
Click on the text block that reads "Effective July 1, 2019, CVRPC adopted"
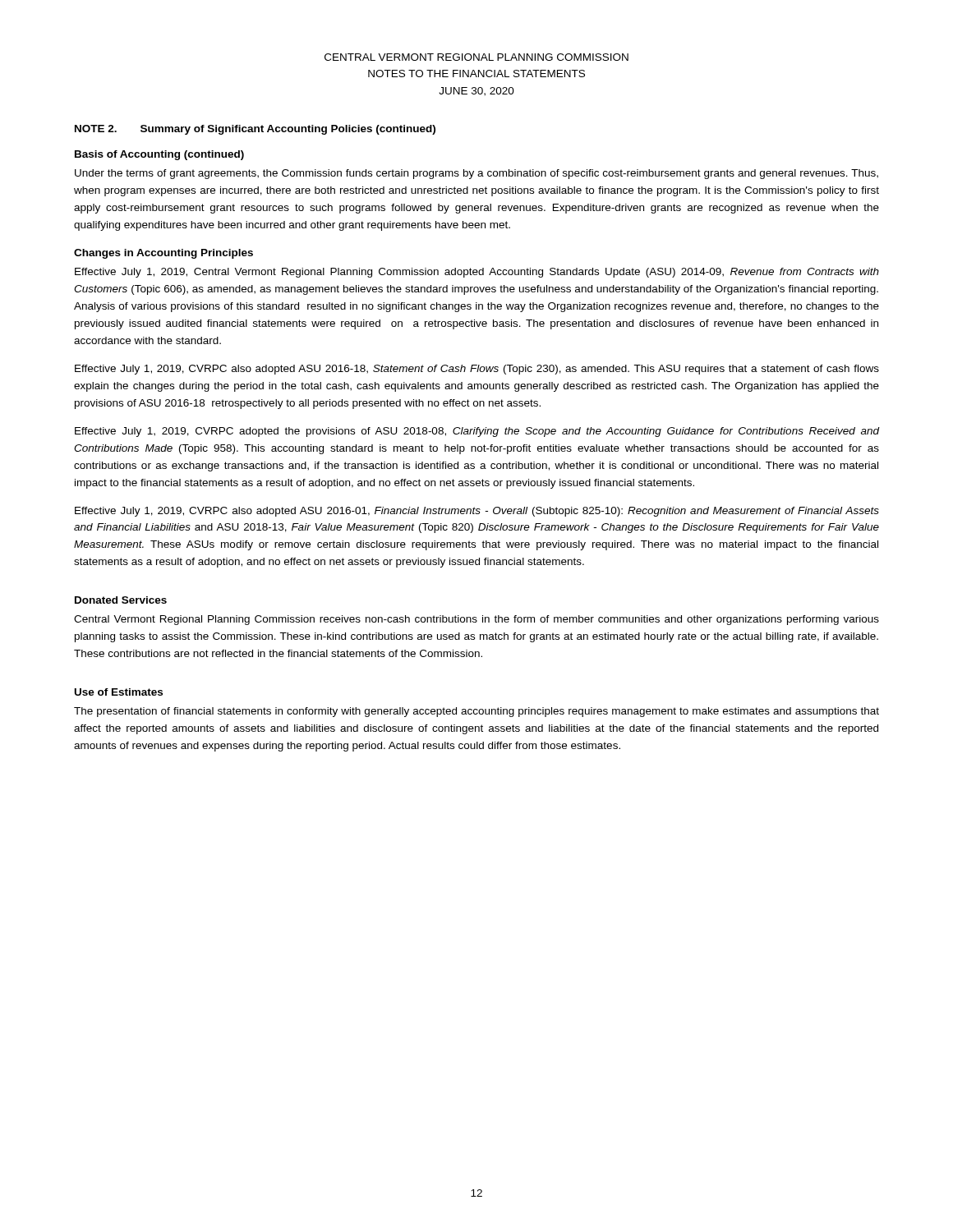(476, 456)
